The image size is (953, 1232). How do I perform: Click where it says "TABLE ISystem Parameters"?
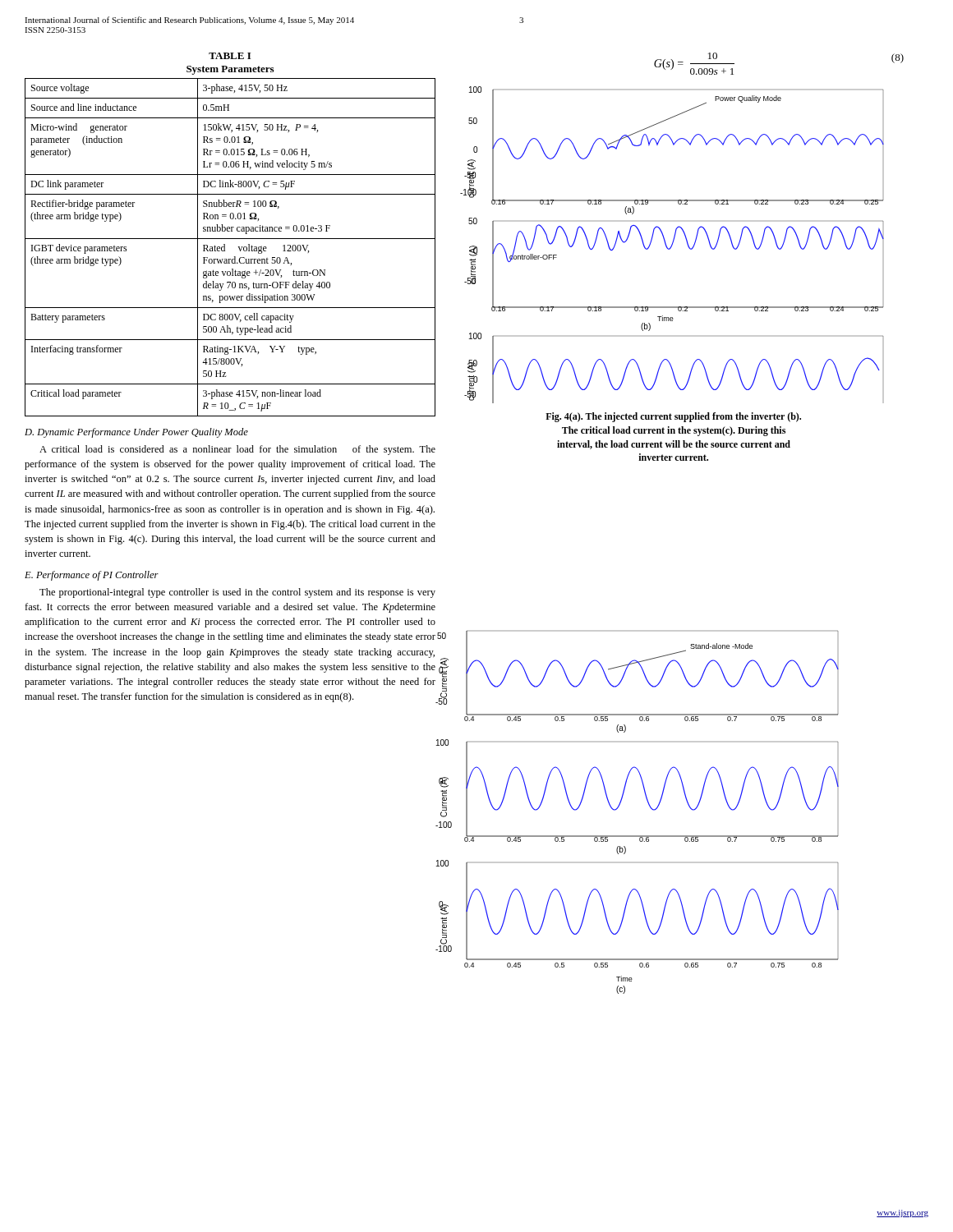230,62
